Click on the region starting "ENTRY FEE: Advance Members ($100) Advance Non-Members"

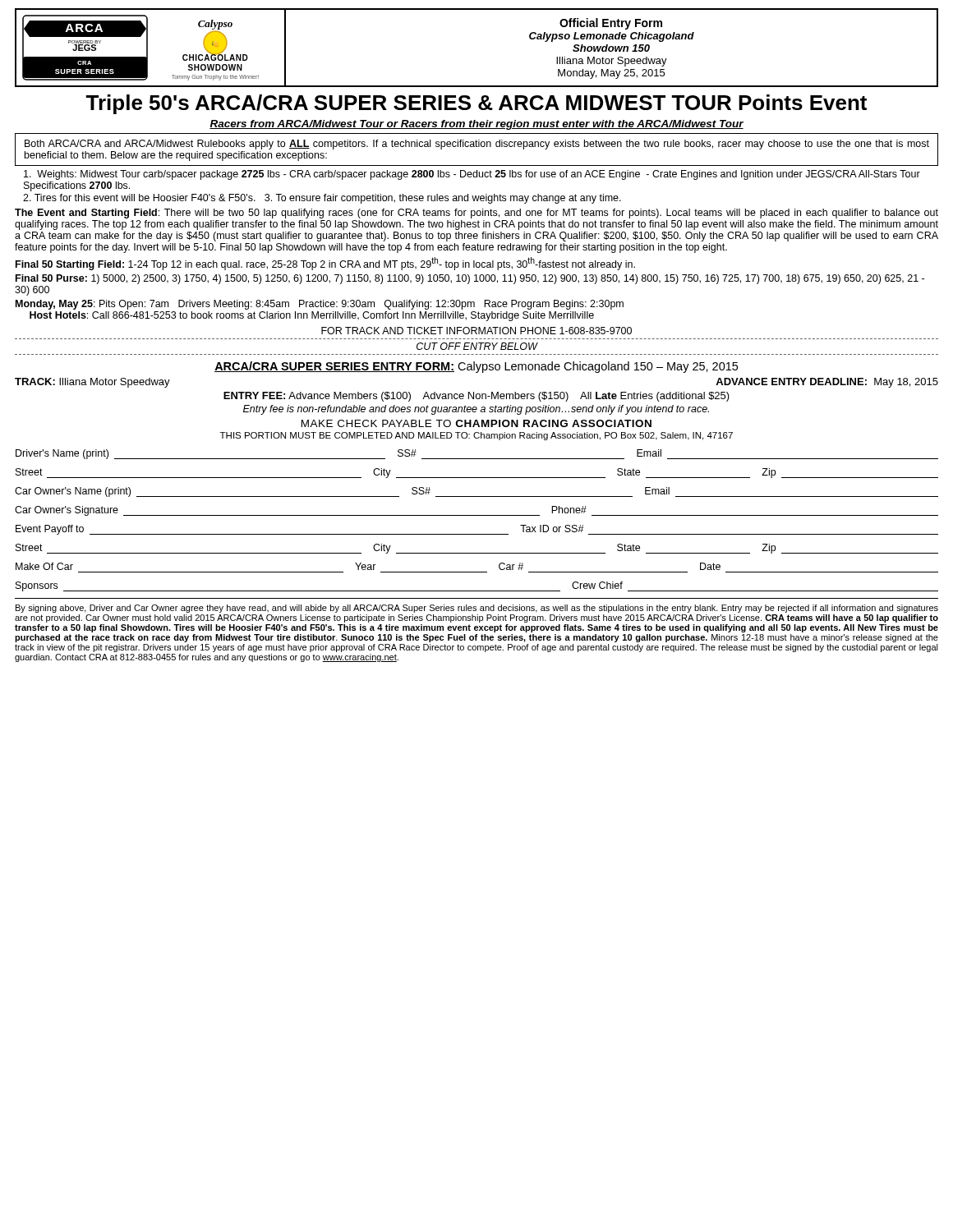coord(476,396)
